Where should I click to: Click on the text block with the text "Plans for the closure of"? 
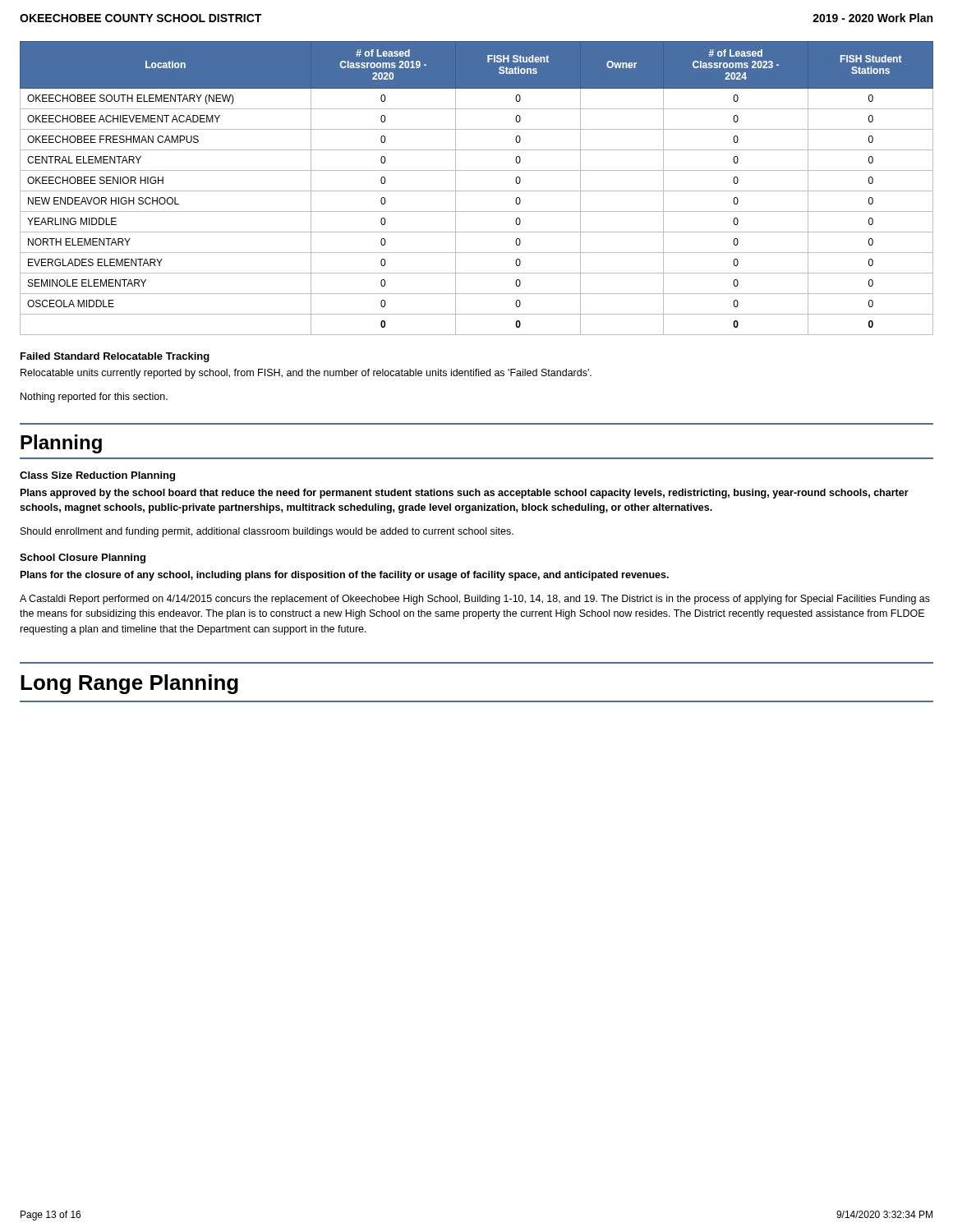click(x=344, y=575)
